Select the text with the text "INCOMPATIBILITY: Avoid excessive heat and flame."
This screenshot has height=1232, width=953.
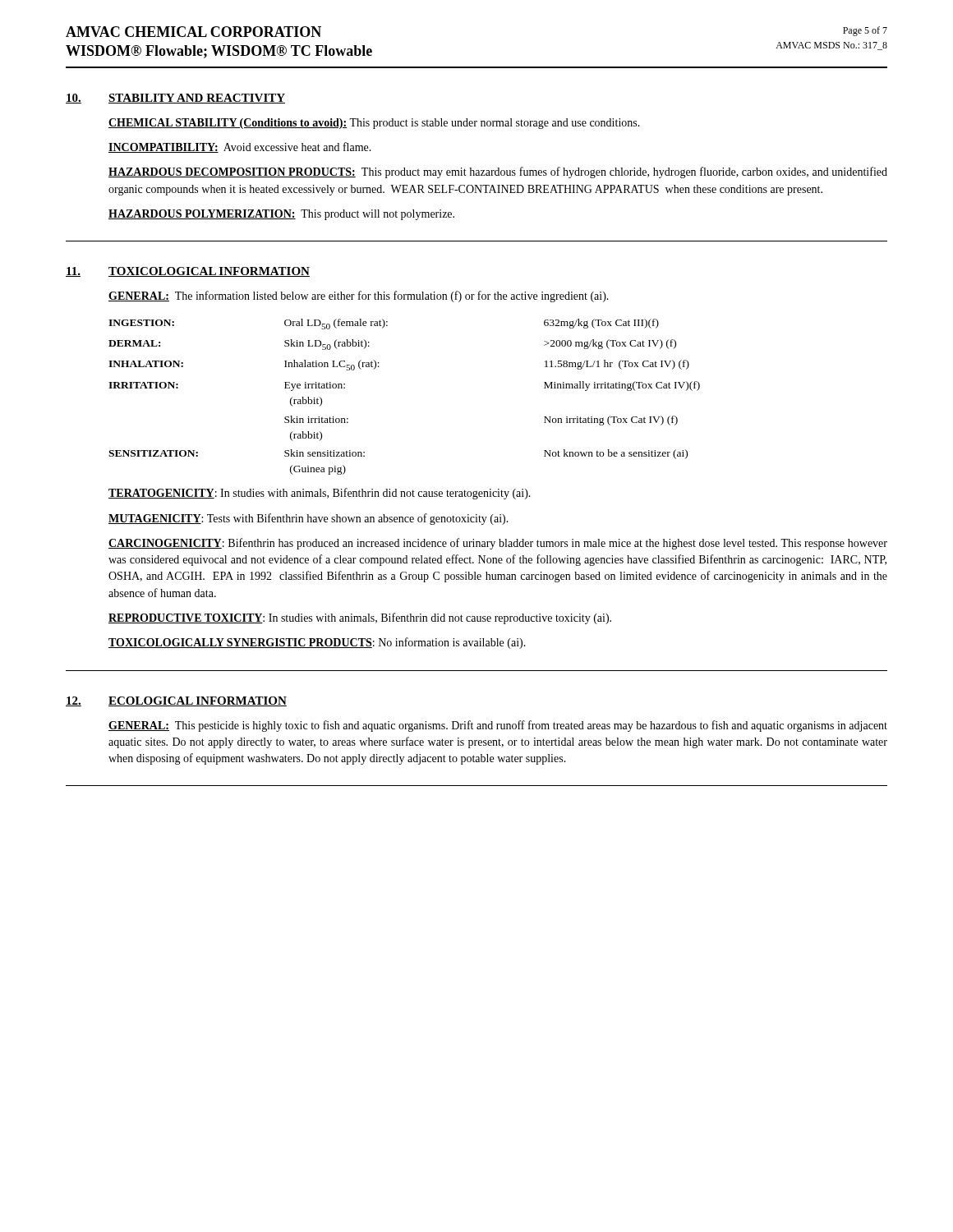(x=240, y=147)
